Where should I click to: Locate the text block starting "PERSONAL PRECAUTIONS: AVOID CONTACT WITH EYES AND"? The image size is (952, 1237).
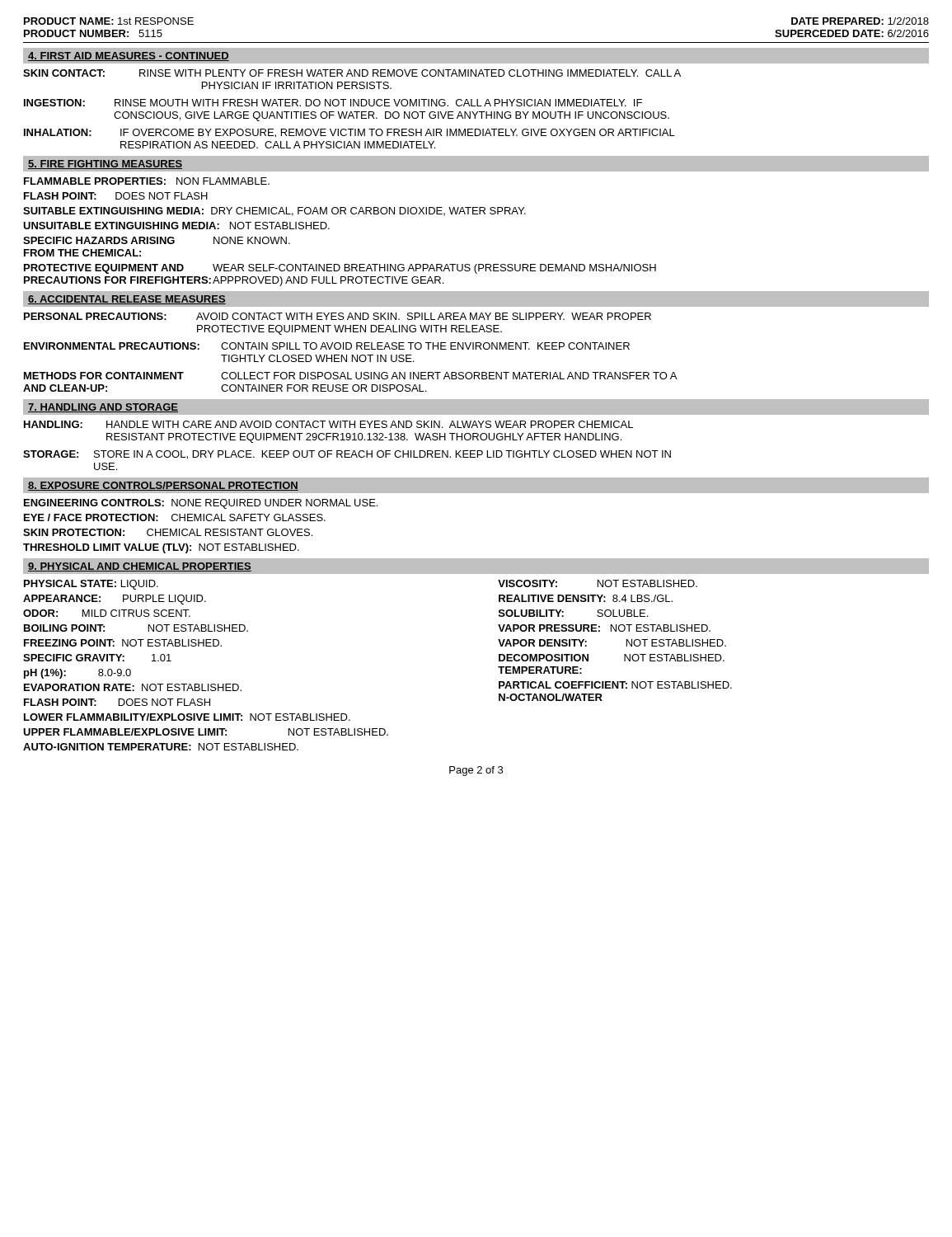[x=337, y=322]
